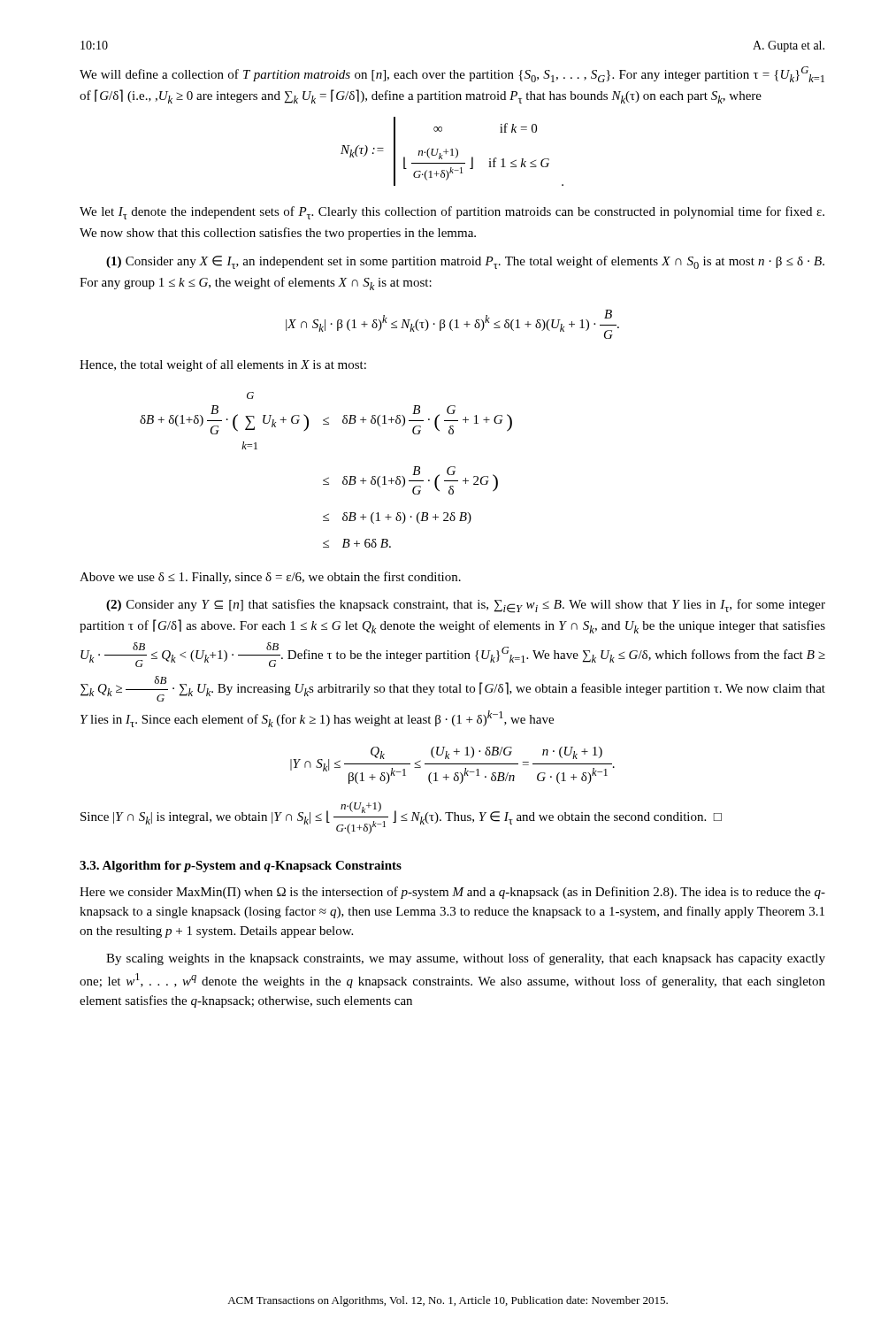Locate the region starting "Here we consider MaxMin(Π) when Ω"
896x1327 pixels.
pos(452,911)
